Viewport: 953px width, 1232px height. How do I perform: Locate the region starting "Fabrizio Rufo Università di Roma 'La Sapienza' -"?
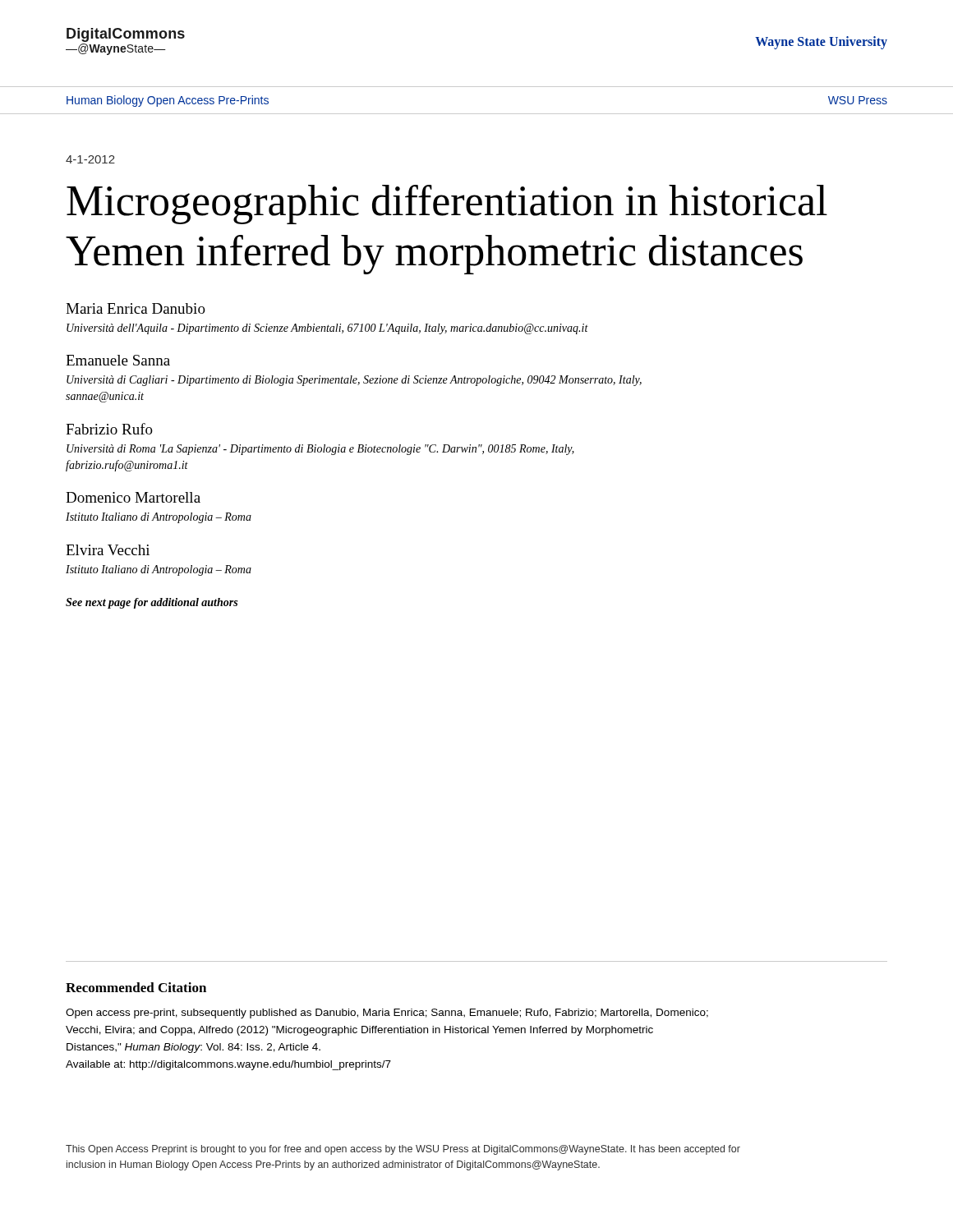pyautogui.click(x=476, y=447)
